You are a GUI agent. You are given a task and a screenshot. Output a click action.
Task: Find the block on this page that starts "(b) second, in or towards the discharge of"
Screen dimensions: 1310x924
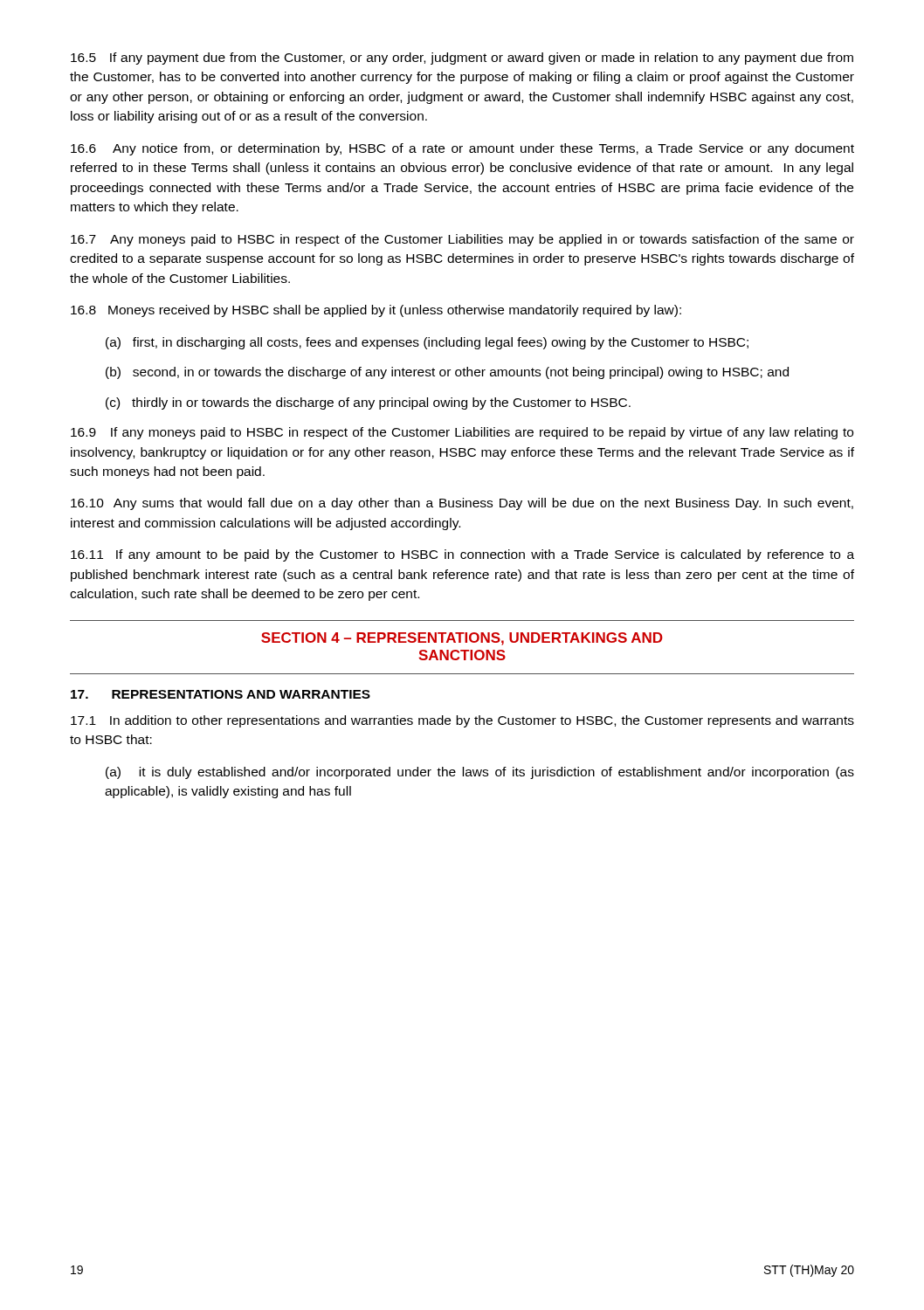(x=447, y=372)
